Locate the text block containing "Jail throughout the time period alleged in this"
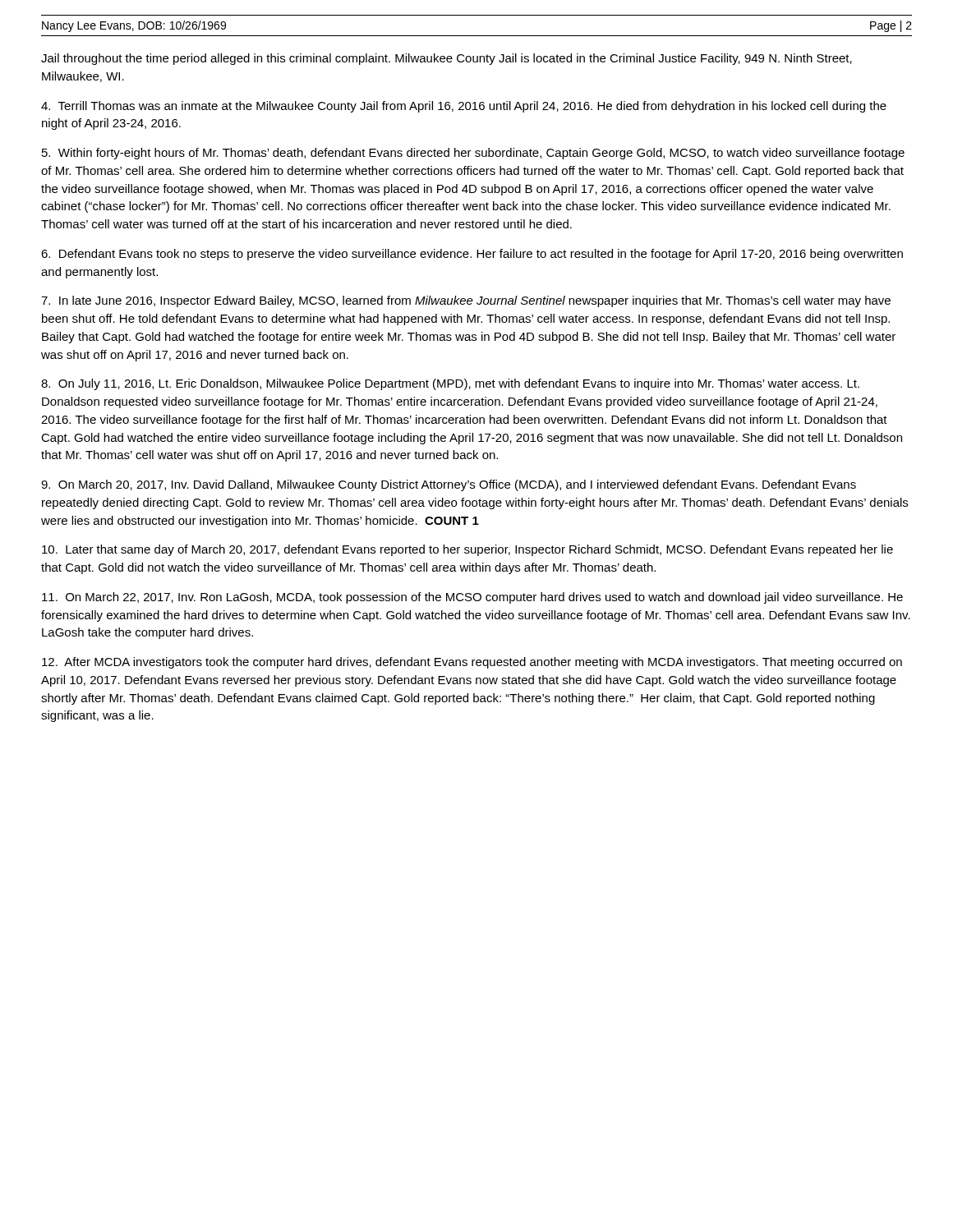Viewport: 953px width, 1232px height. pos(447,67)
